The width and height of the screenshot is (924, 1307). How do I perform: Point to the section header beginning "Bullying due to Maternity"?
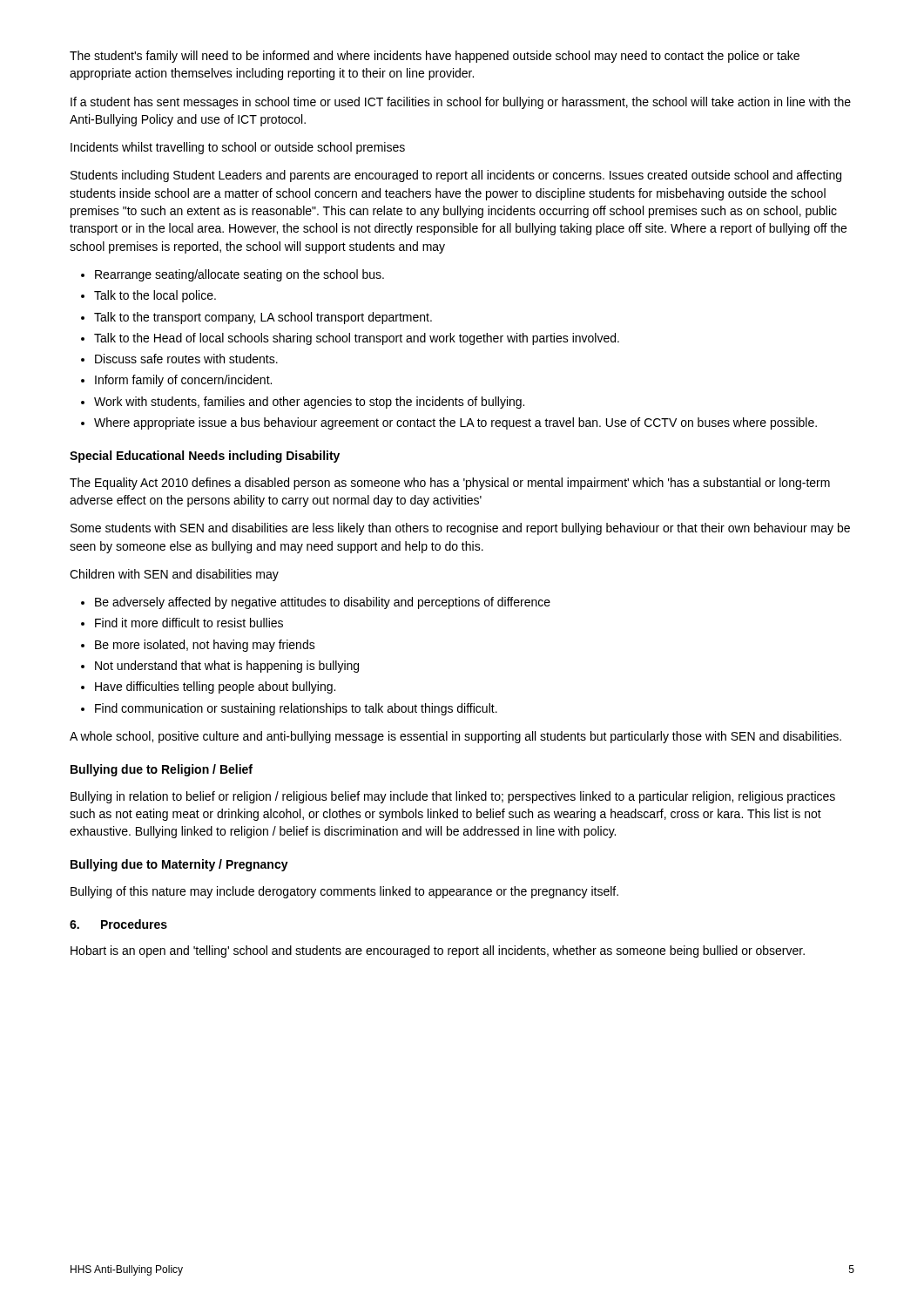(179, 865)
